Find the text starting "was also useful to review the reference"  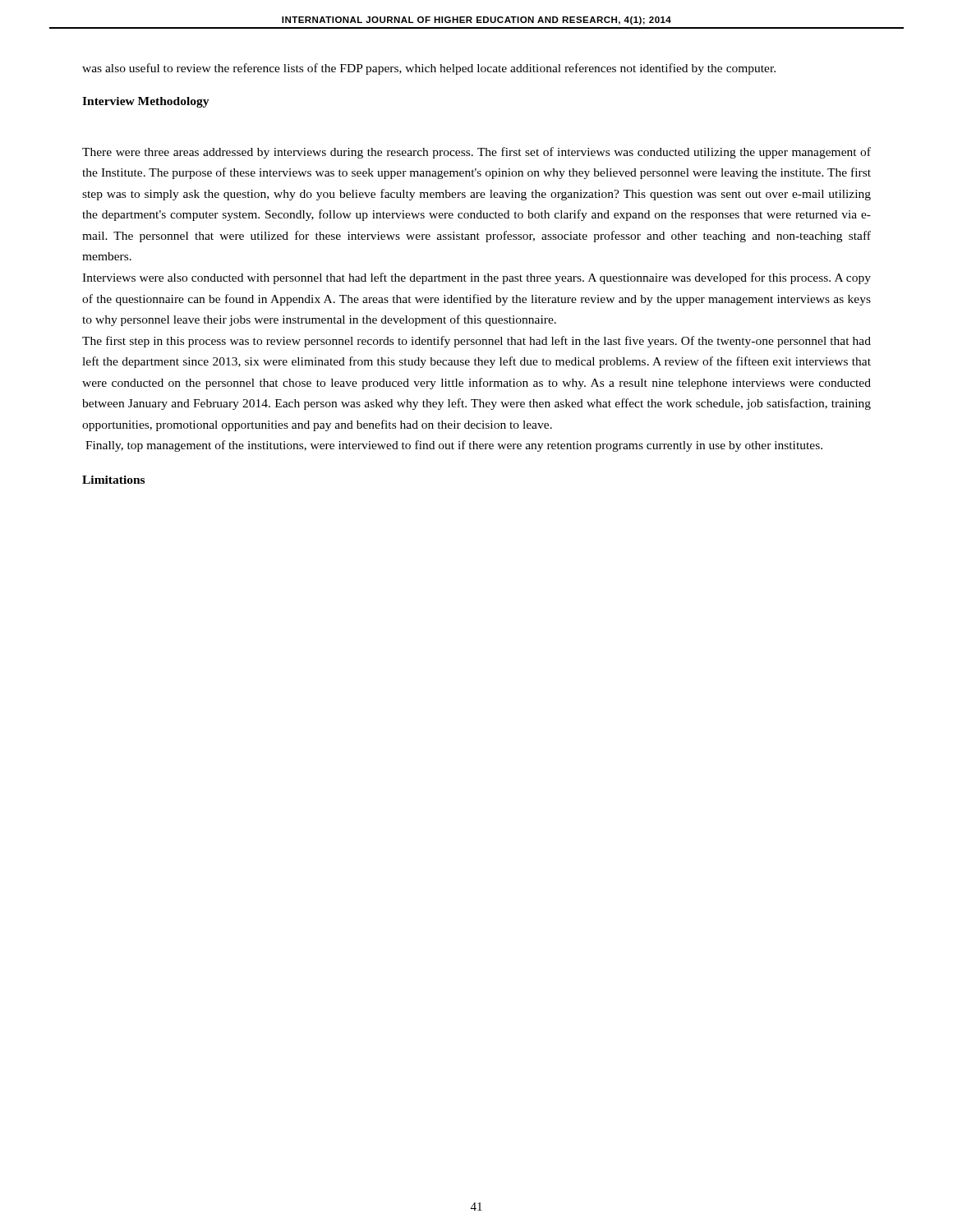(x=429, y=68)
